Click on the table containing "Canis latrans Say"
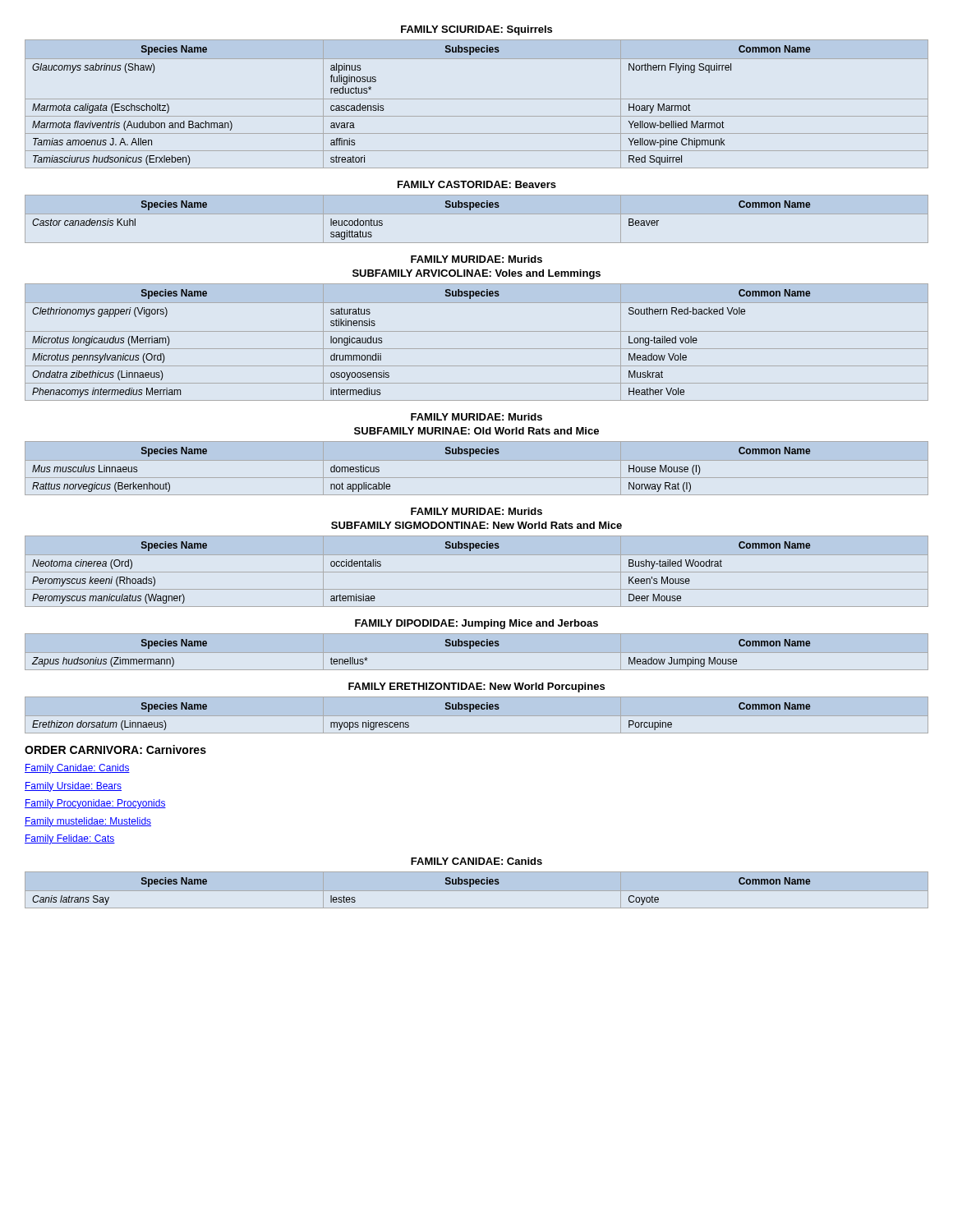This screenshot has width=953, height=1232. point(476,890)
